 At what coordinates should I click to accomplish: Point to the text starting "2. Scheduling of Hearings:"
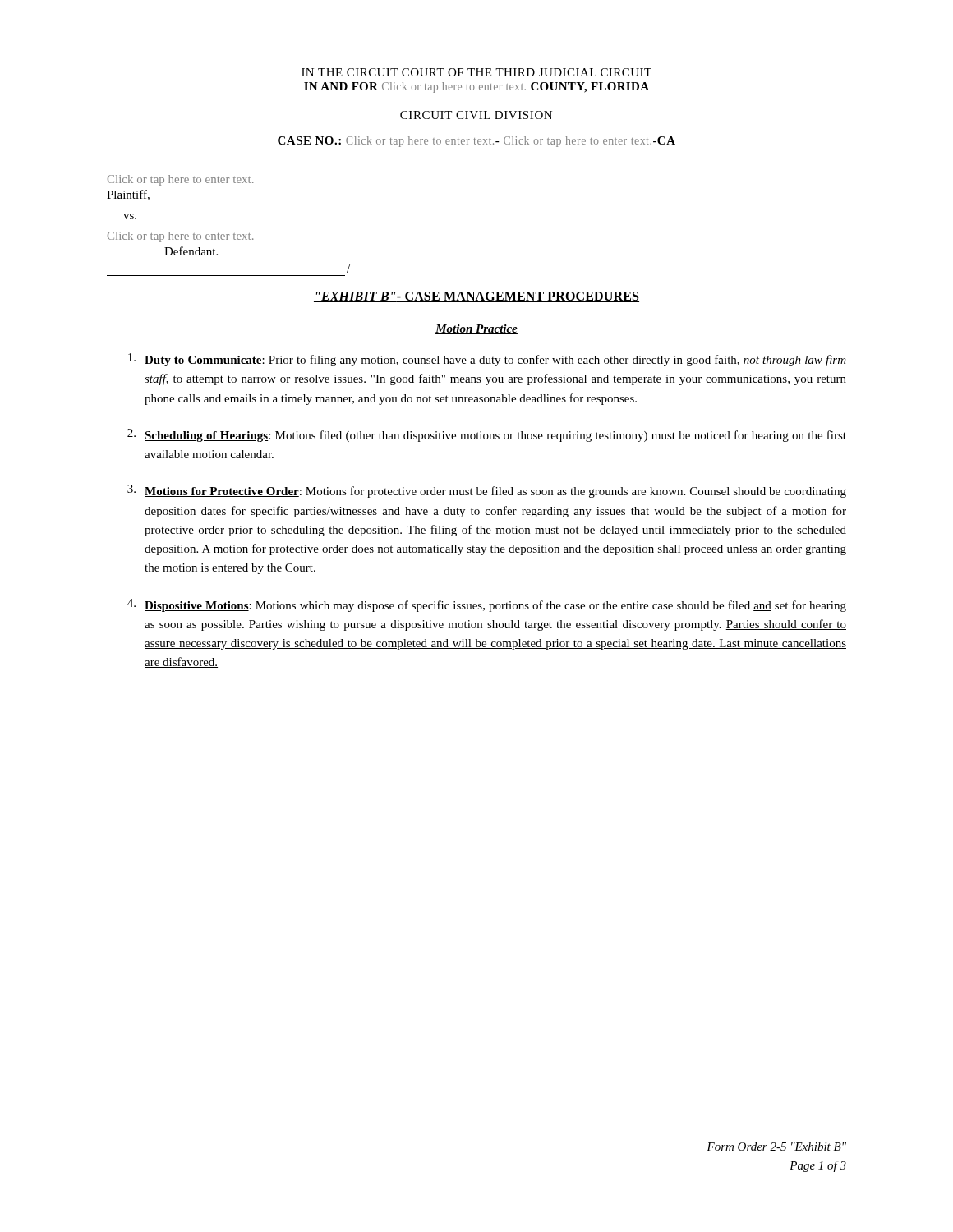pyautogui.click(x=476, y=445)
